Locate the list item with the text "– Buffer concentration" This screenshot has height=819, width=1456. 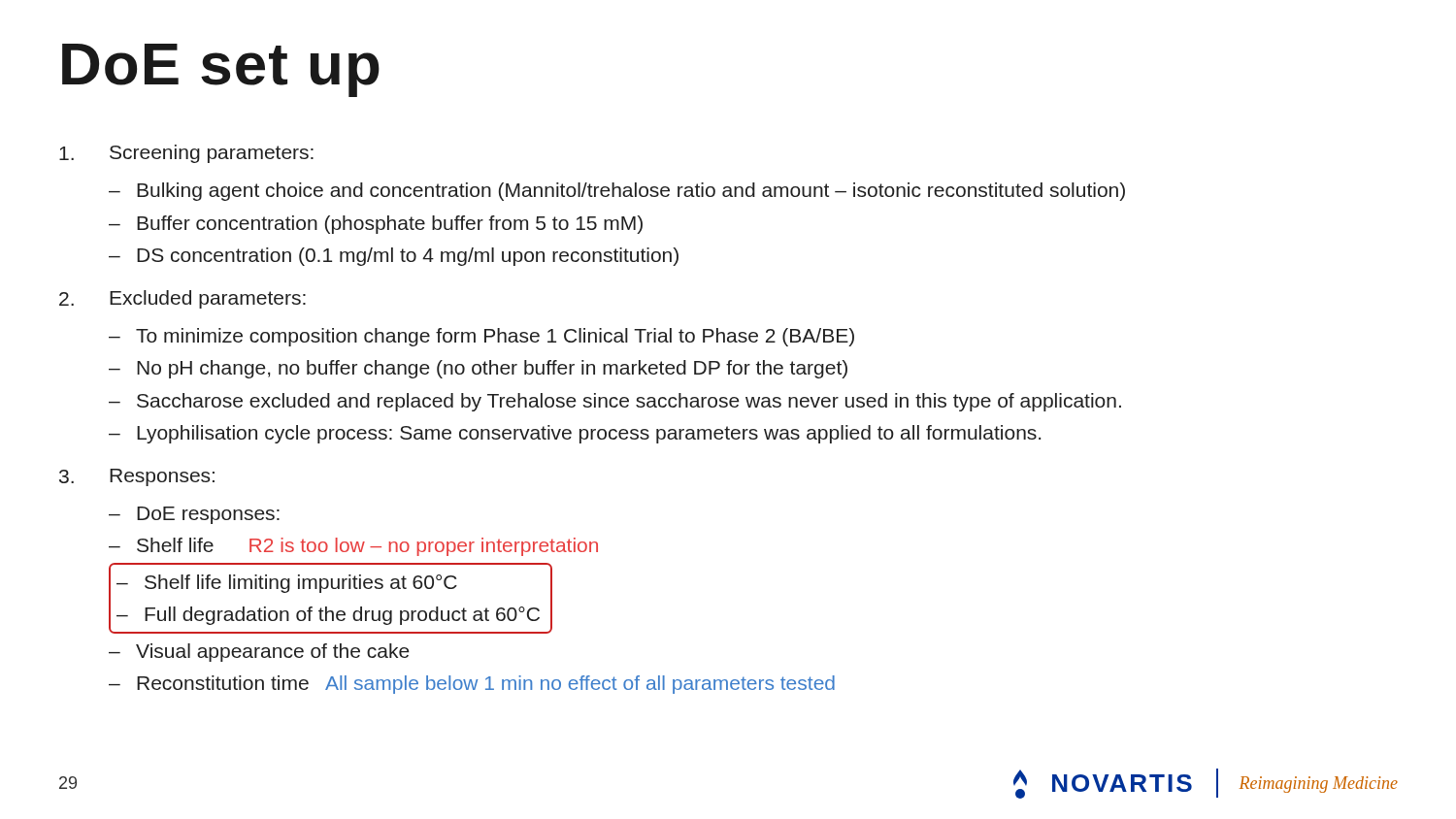point(376,225)
